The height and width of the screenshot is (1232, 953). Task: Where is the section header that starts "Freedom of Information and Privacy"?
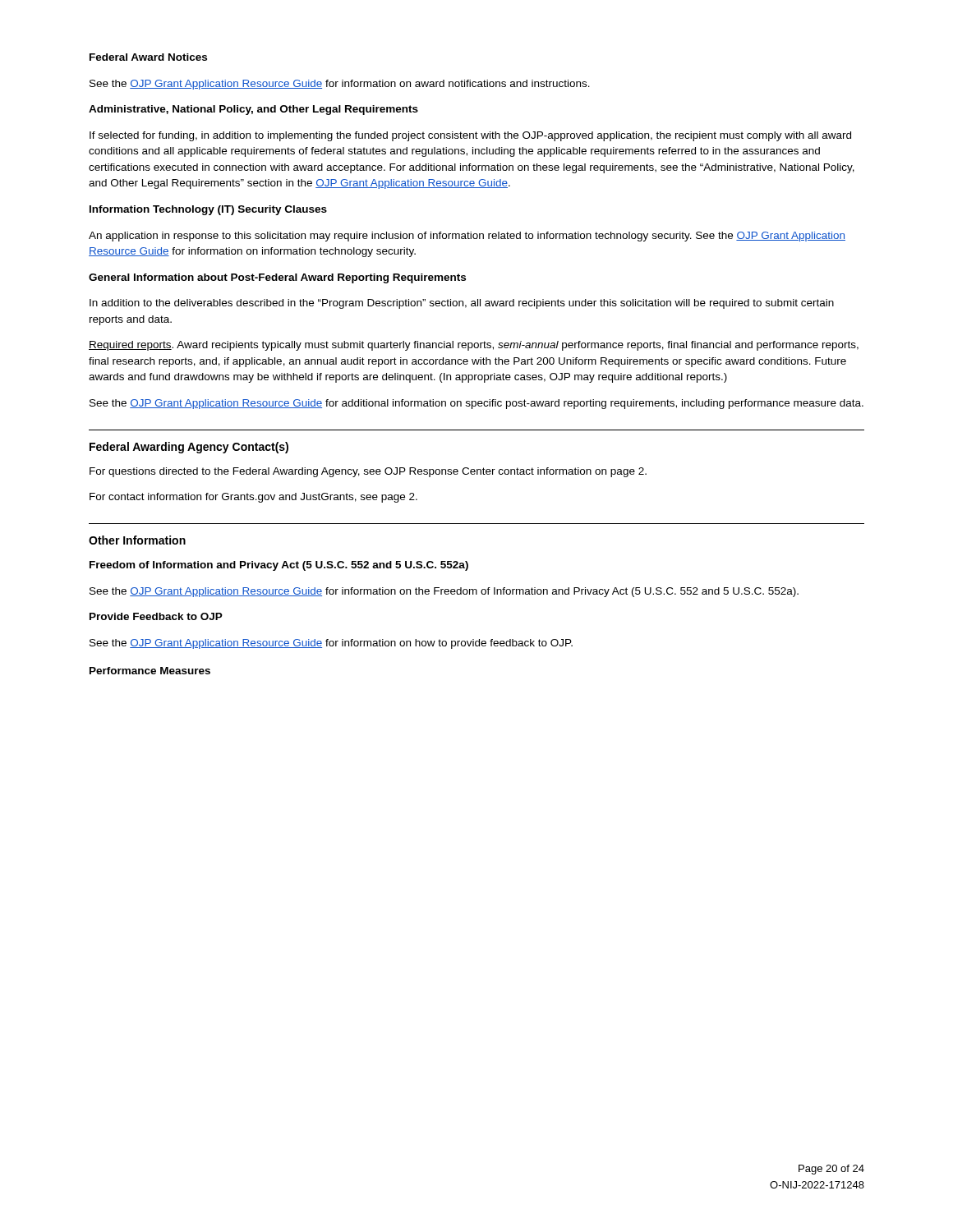coord(476,565)
